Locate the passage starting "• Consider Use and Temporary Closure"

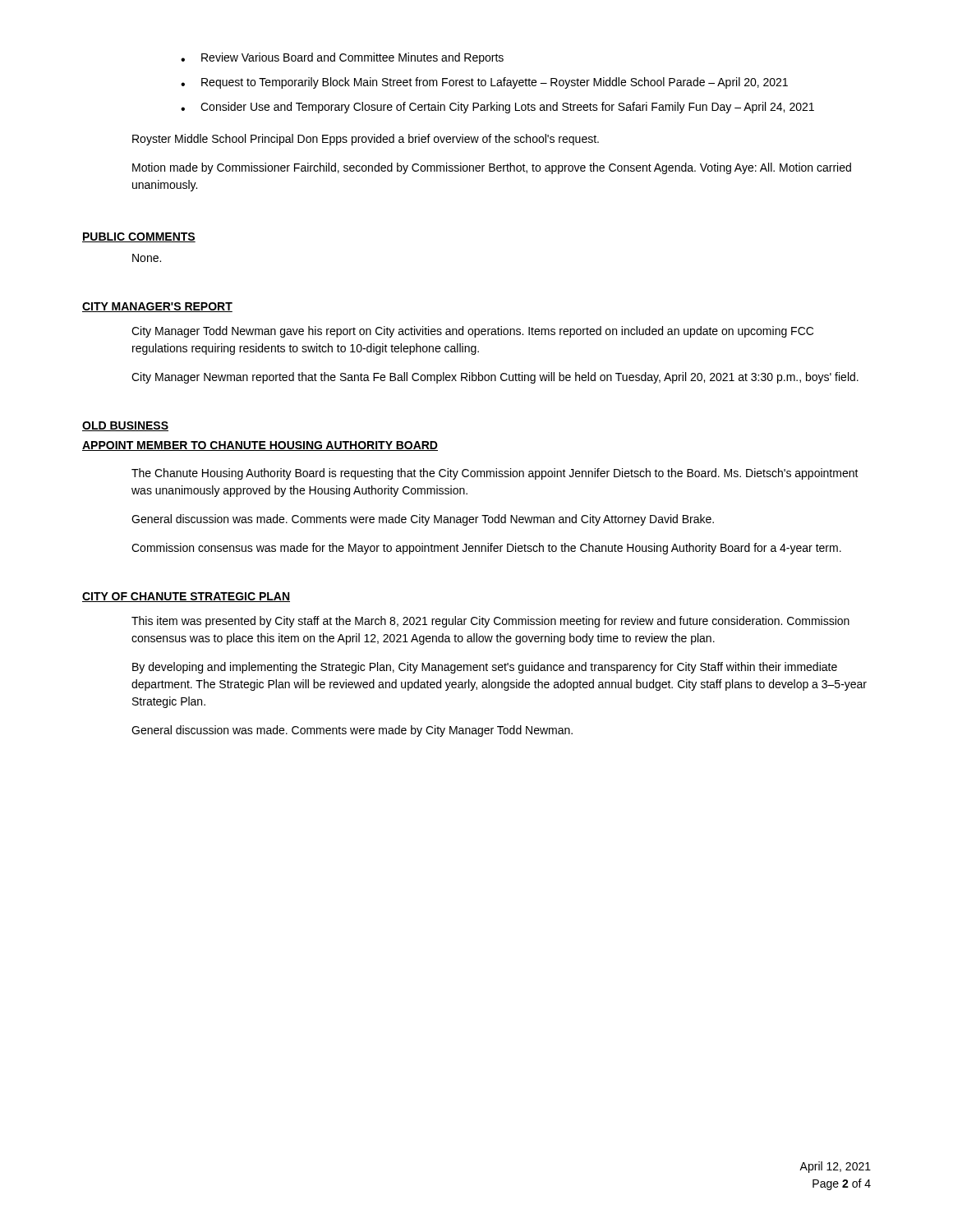click(526, 109)
